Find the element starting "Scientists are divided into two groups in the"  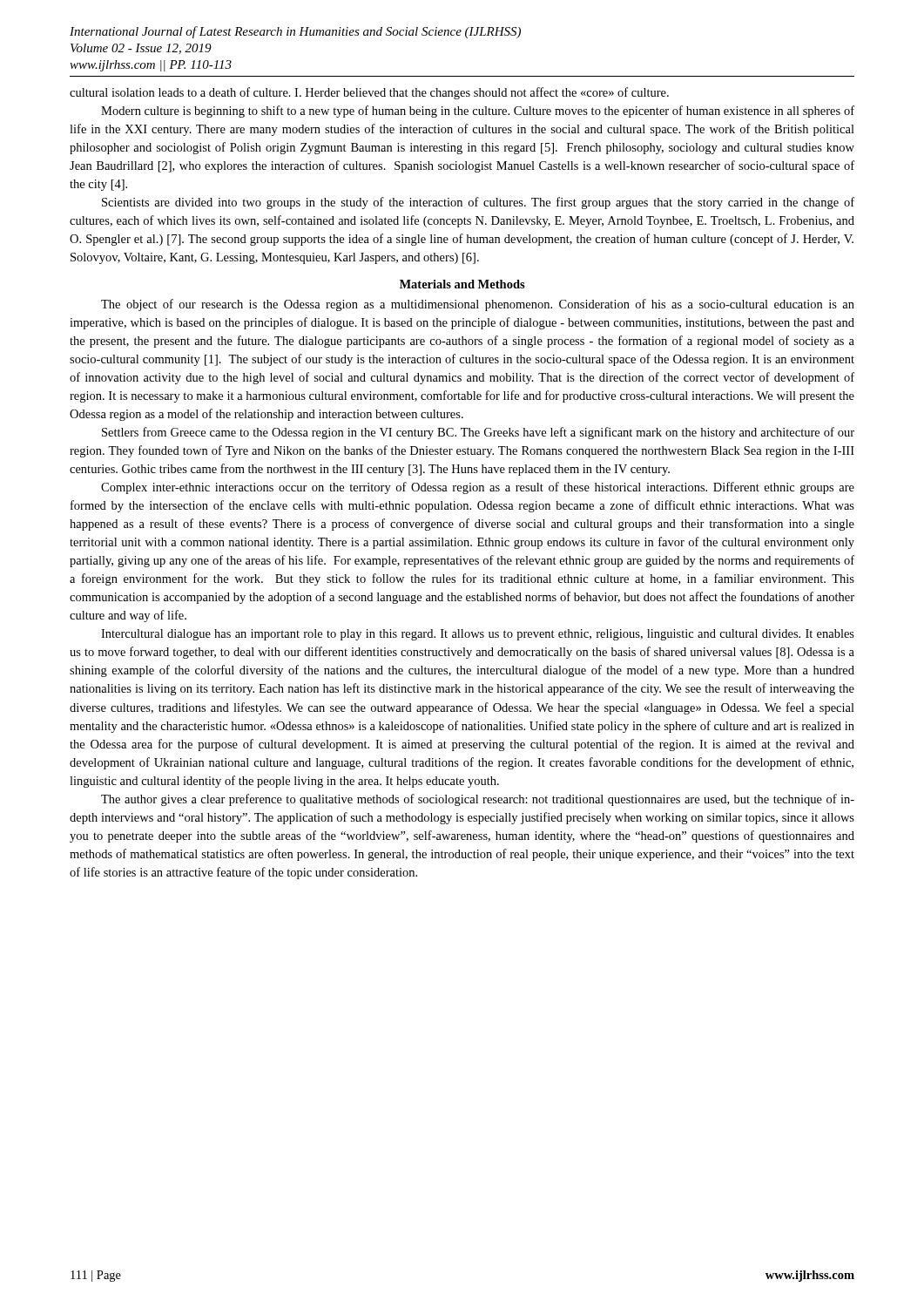coord(462,230)
